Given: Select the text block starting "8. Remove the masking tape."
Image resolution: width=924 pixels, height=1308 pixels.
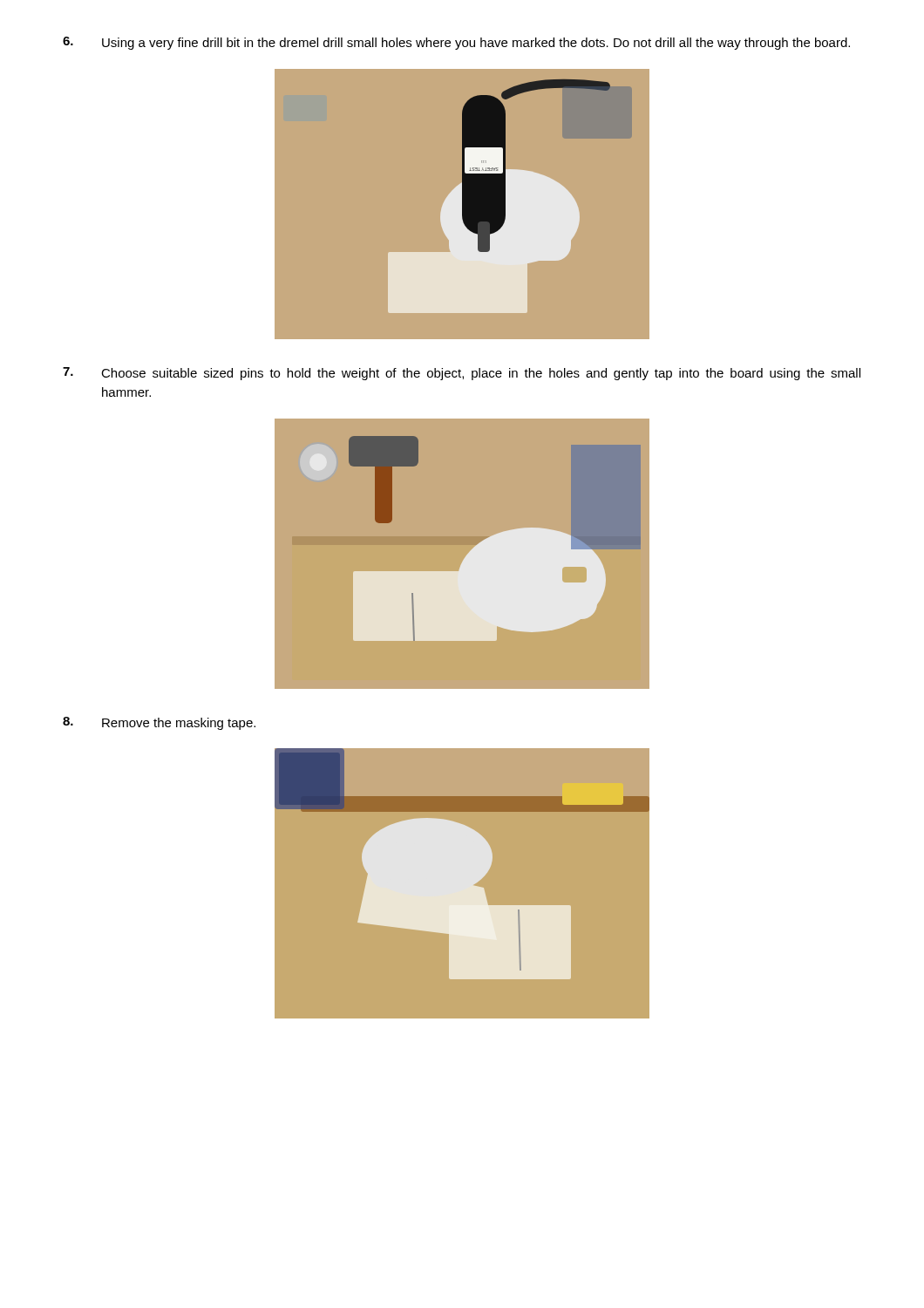Looking at the screenshot, I should (x=159, y=723).
